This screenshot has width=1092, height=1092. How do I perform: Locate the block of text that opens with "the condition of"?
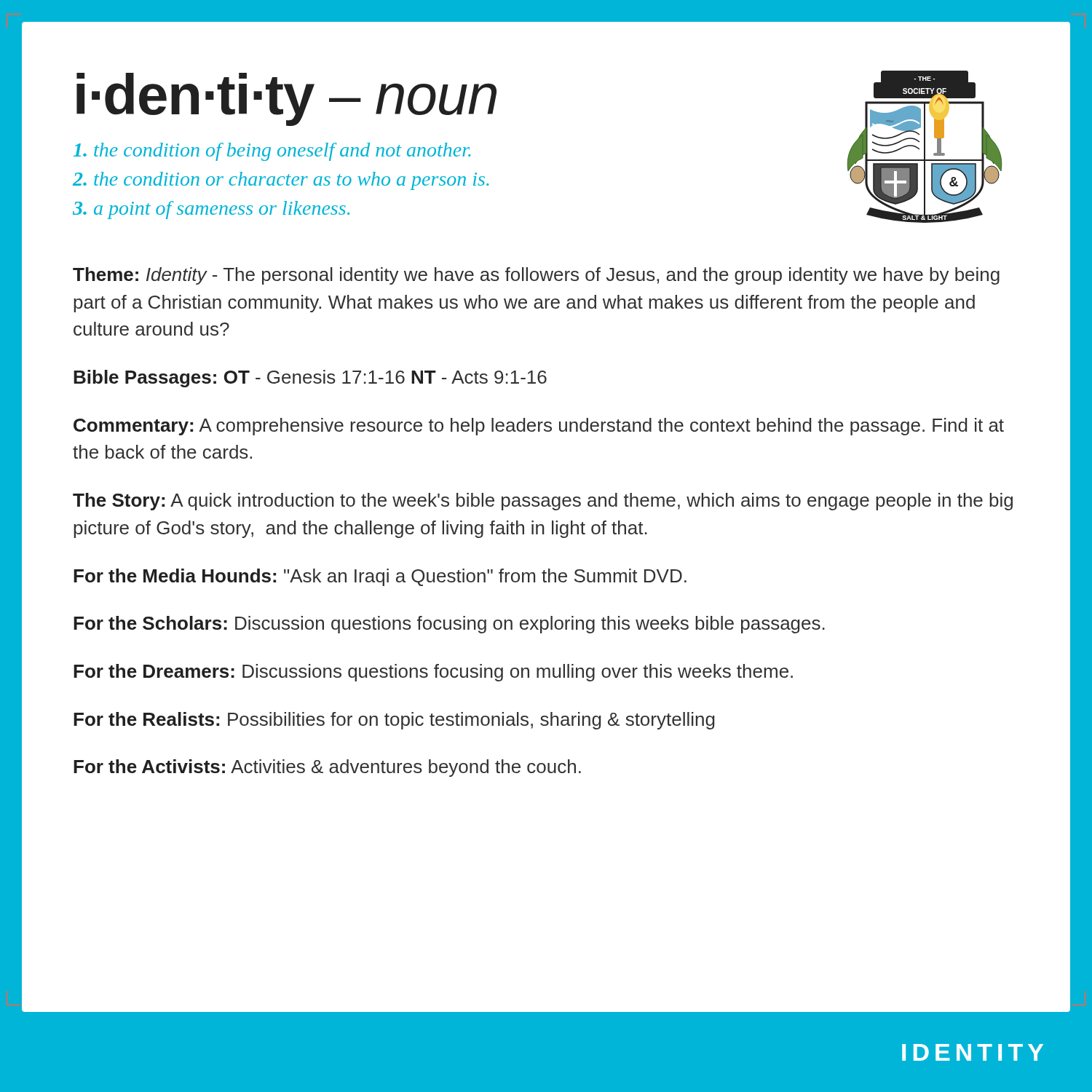click(x=273, y=150)
